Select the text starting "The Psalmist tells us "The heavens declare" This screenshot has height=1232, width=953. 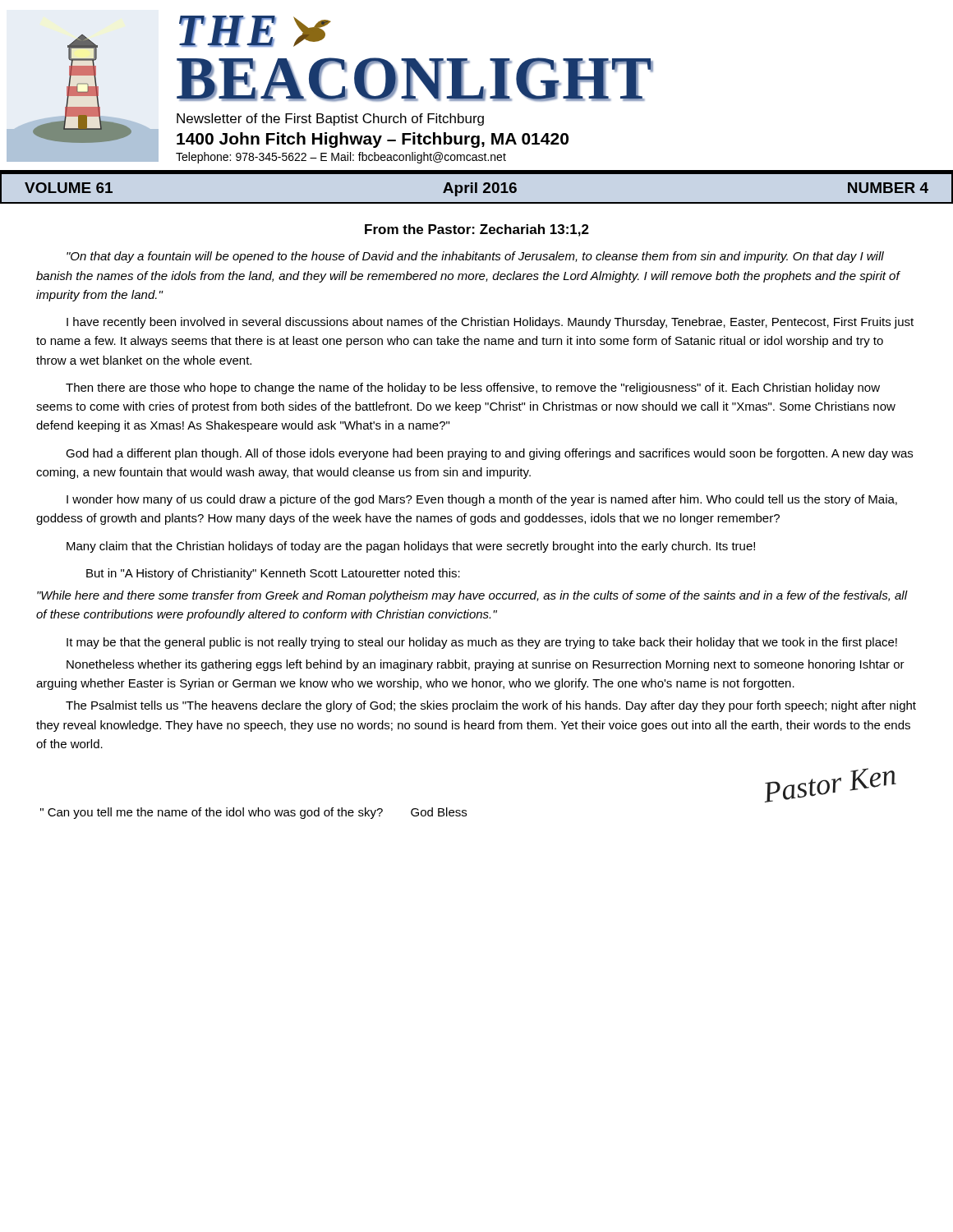coord(476,724)
